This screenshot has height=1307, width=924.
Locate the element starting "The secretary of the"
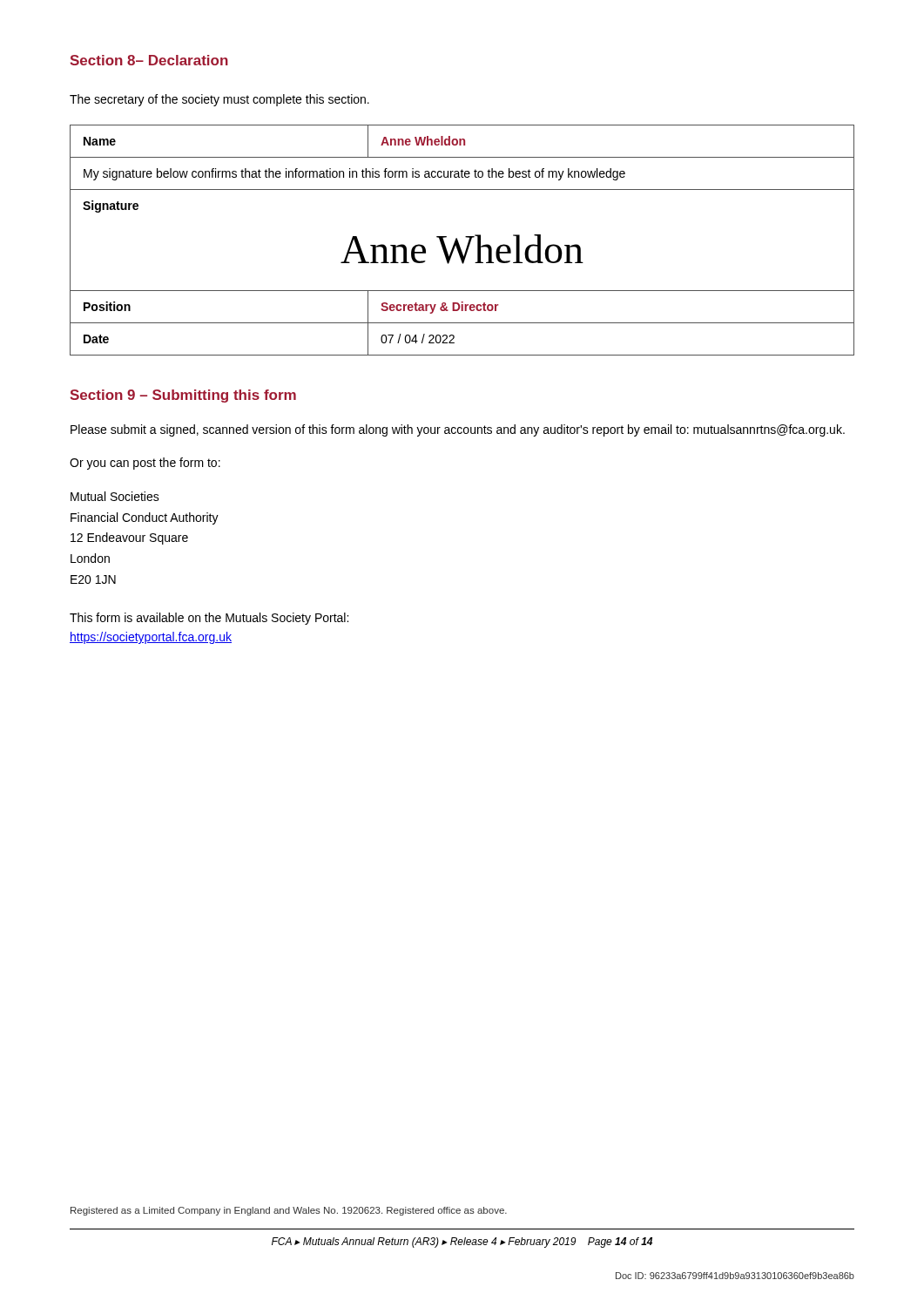pos(220,99)
